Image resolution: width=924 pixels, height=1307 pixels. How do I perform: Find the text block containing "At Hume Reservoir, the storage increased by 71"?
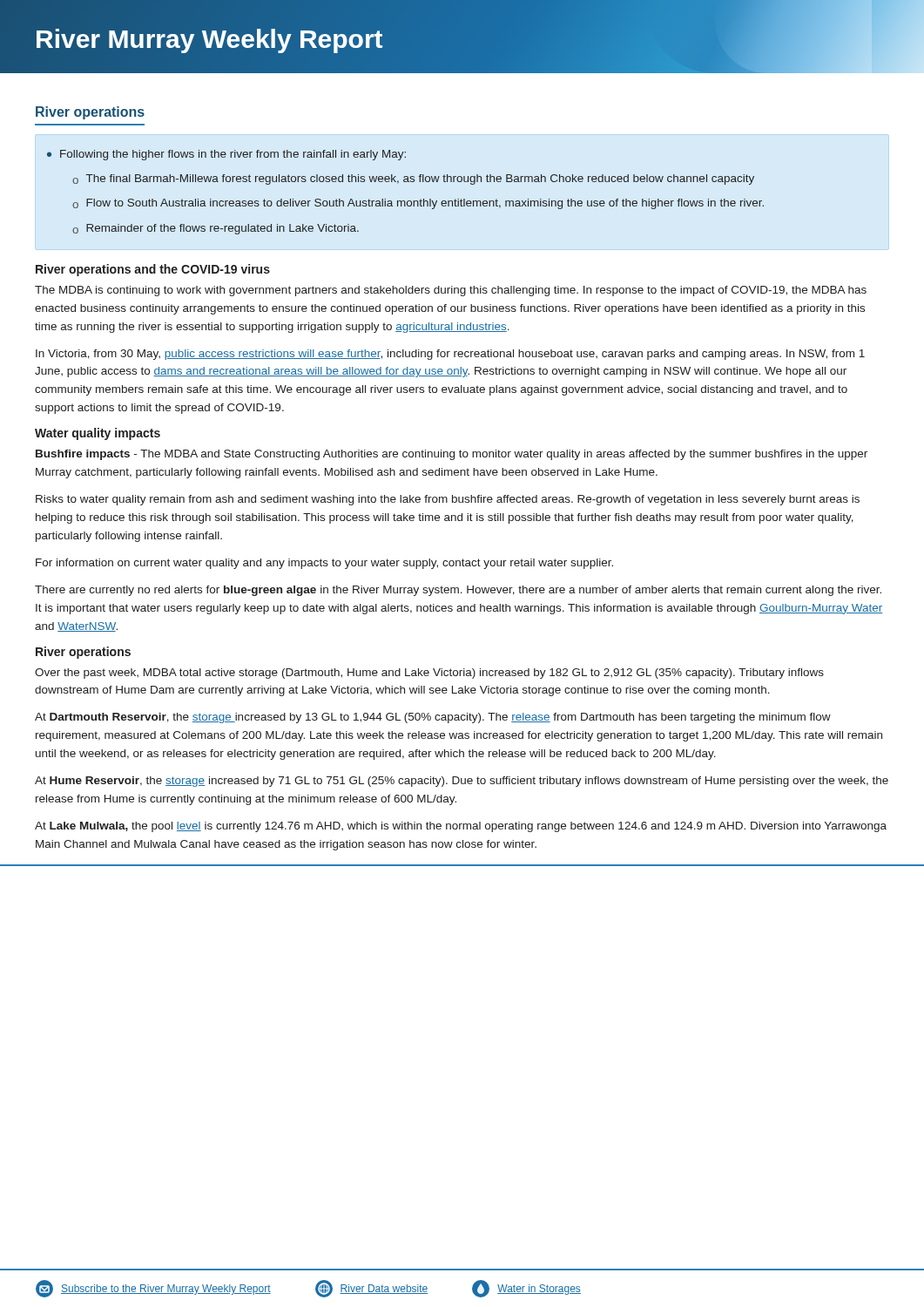click(x=462, y=790)
